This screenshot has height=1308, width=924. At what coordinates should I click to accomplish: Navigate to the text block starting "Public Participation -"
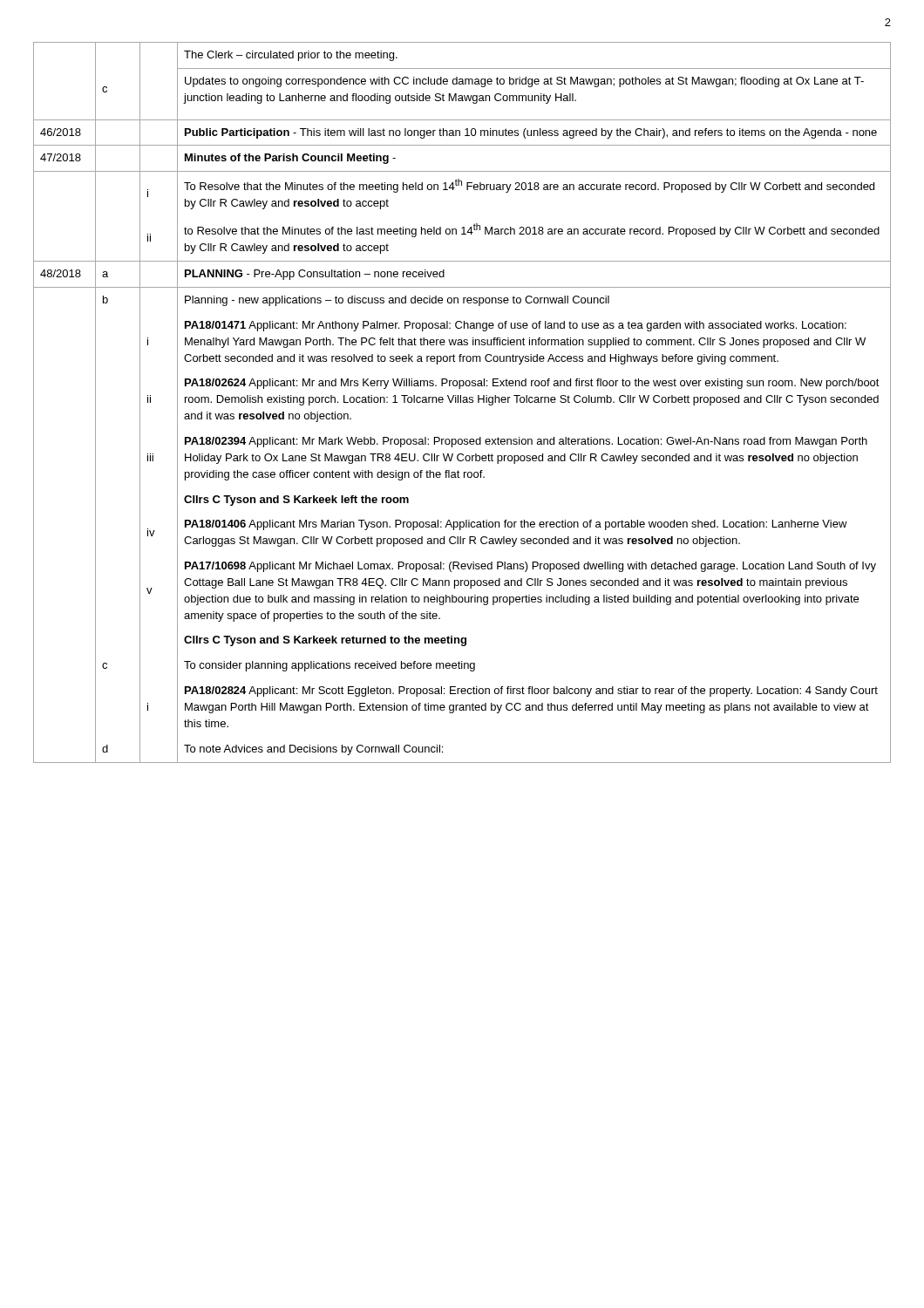coord(531,132)
